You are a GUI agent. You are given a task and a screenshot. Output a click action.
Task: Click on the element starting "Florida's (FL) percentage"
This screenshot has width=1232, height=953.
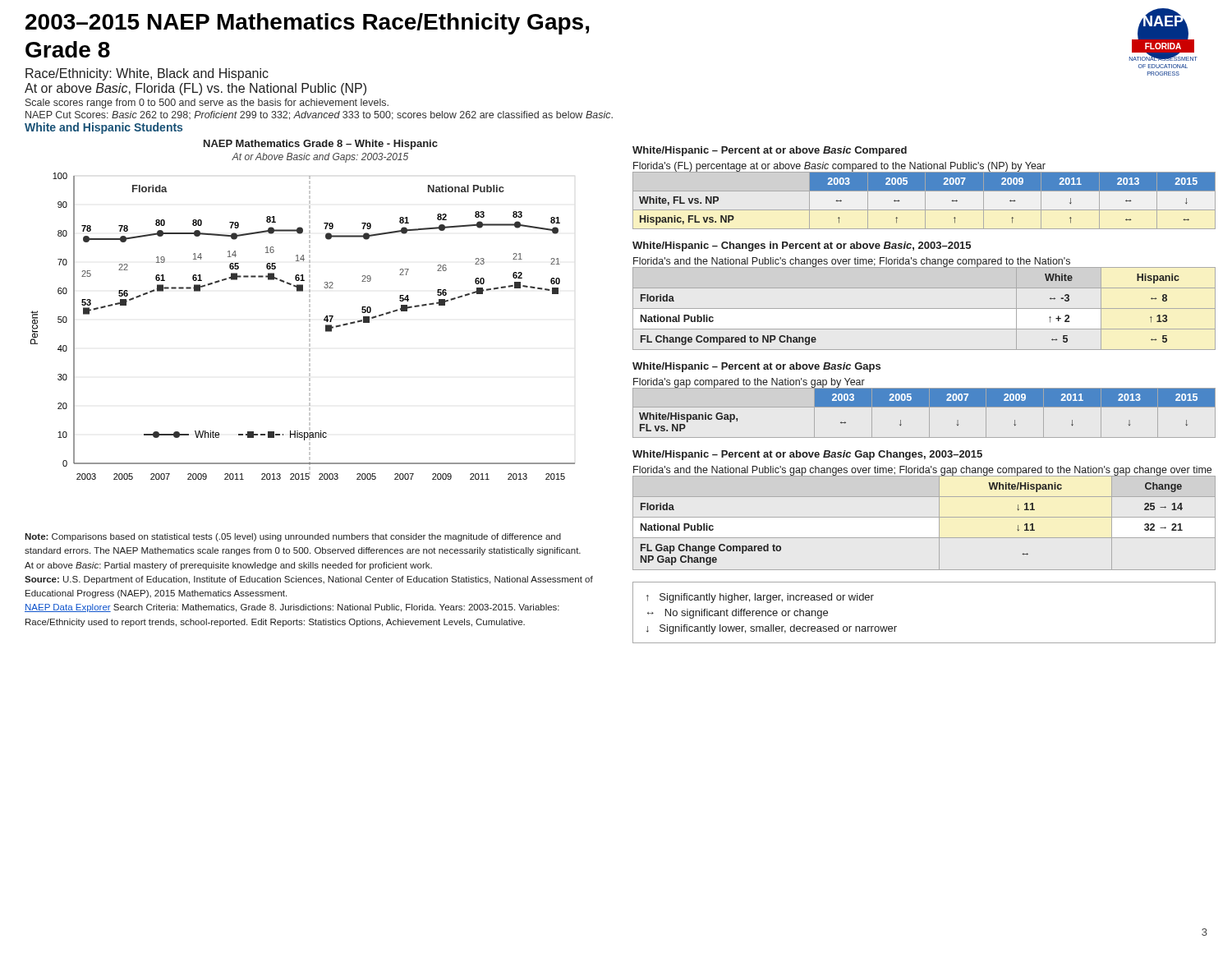click(839, 166)
